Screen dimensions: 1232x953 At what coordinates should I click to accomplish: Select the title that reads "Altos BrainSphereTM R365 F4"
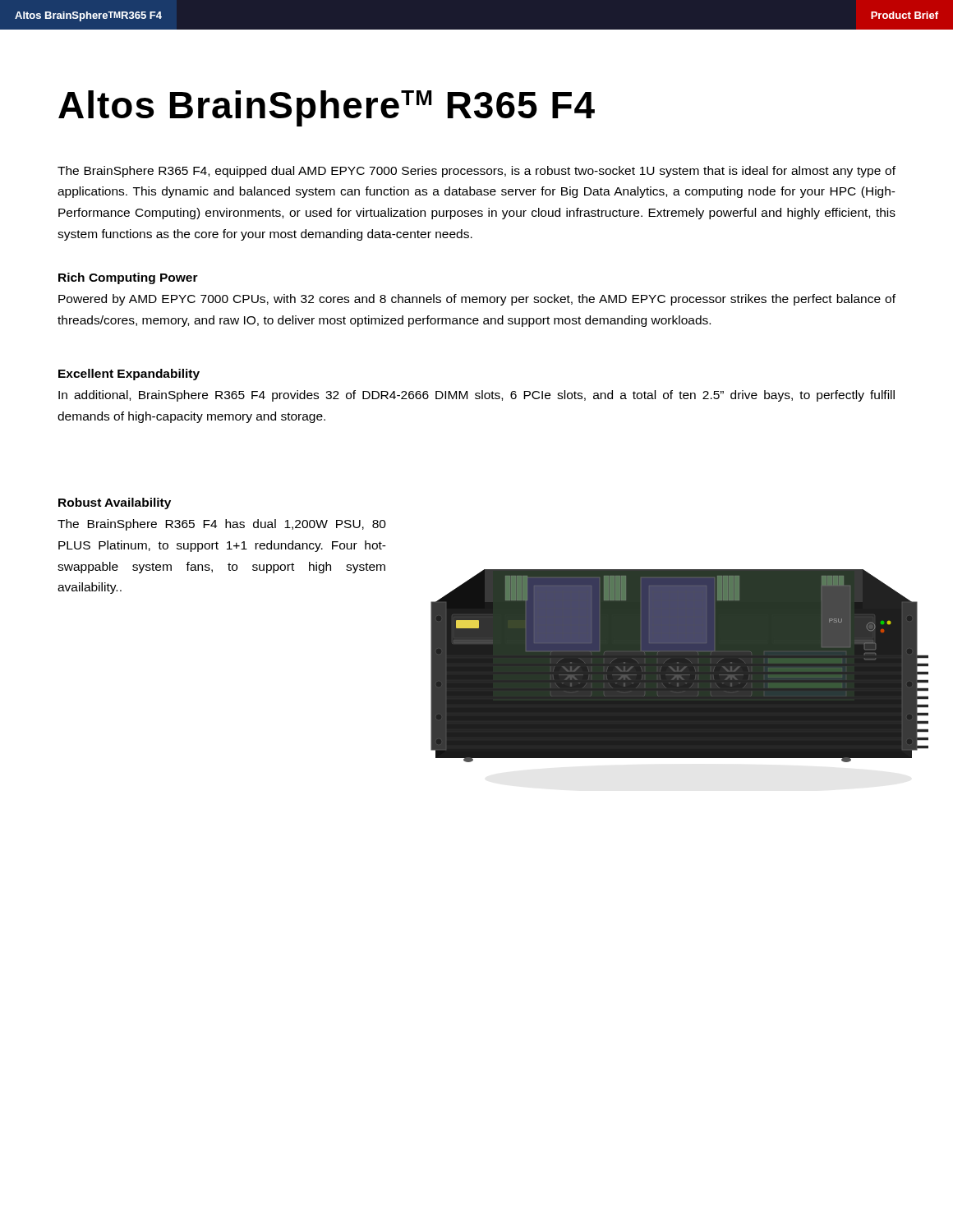[x=327, y=105]
